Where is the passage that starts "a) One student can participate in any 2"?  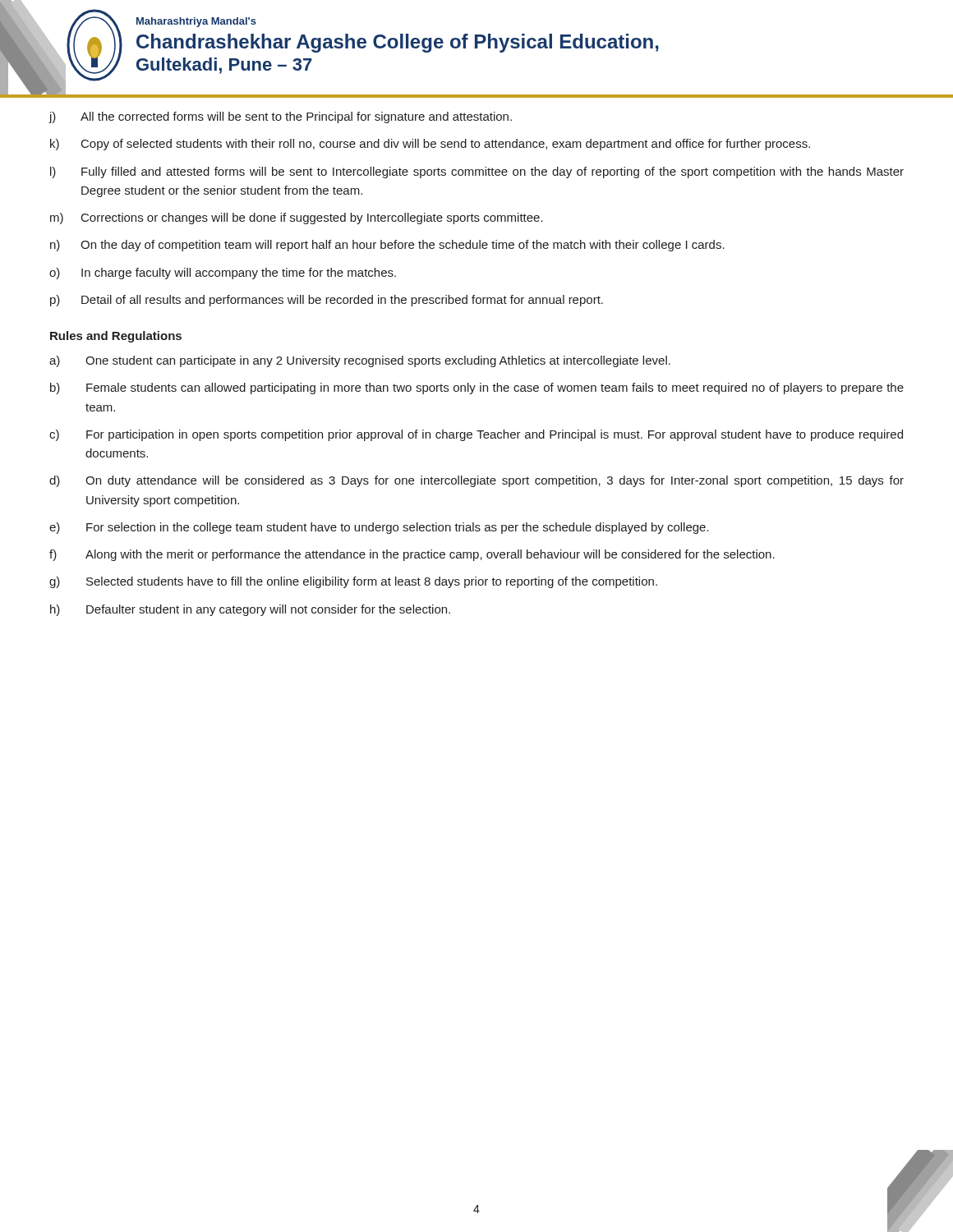point(476,360)
